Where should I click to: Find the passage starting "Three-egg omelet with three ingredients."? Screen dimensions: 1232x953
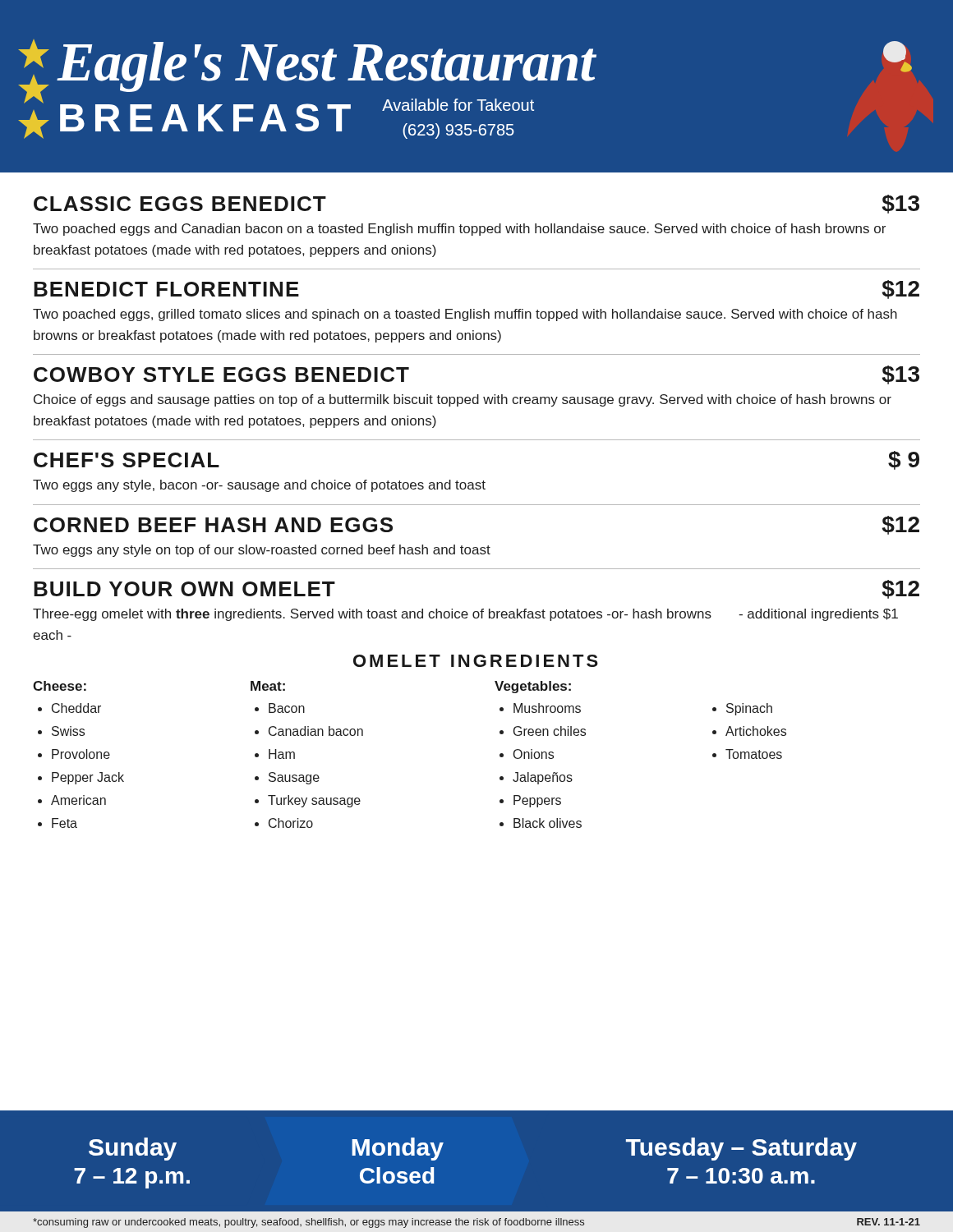466,624
